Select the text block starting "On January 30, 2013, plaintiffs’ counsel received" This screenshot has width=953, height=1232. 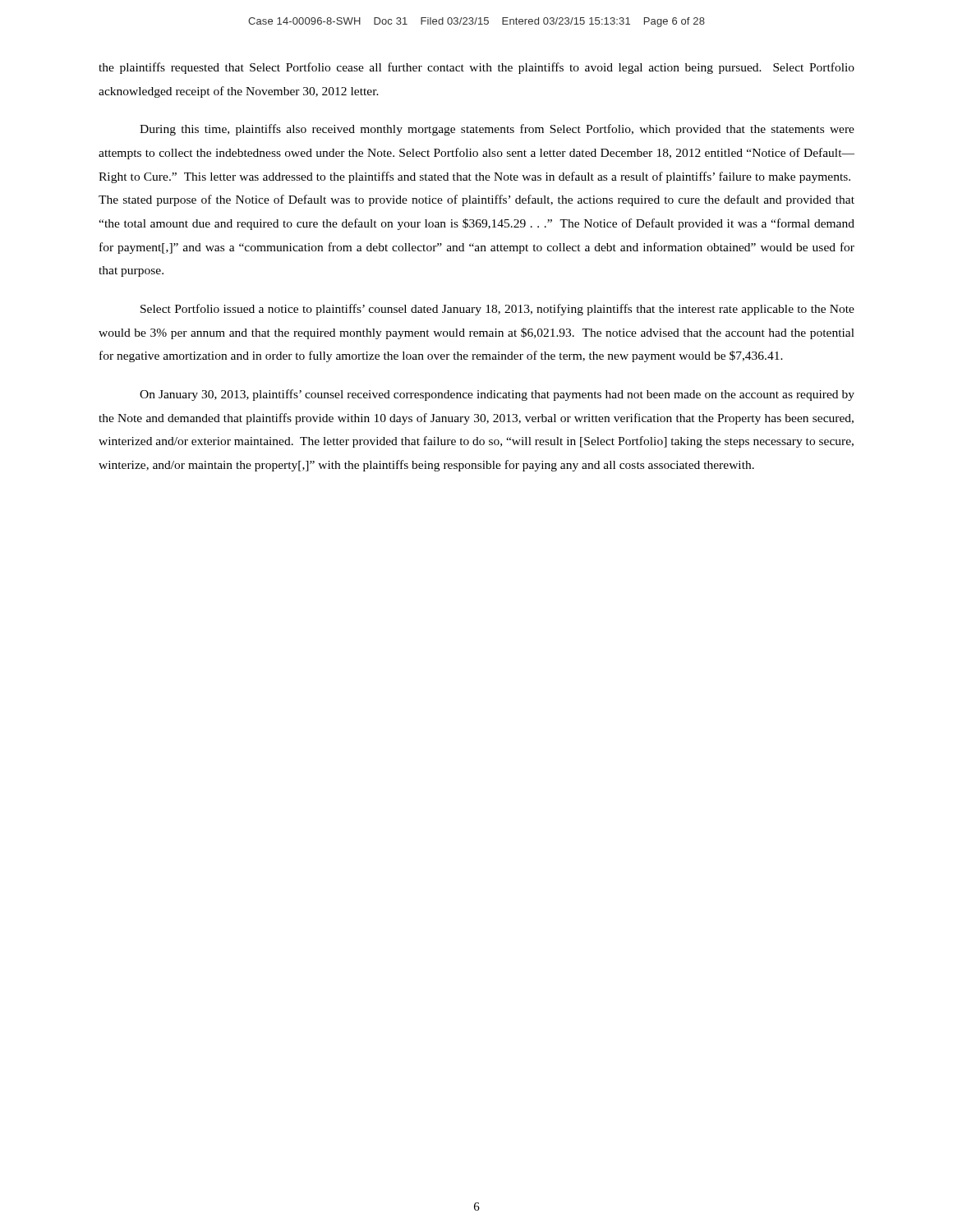pos(476,429)
